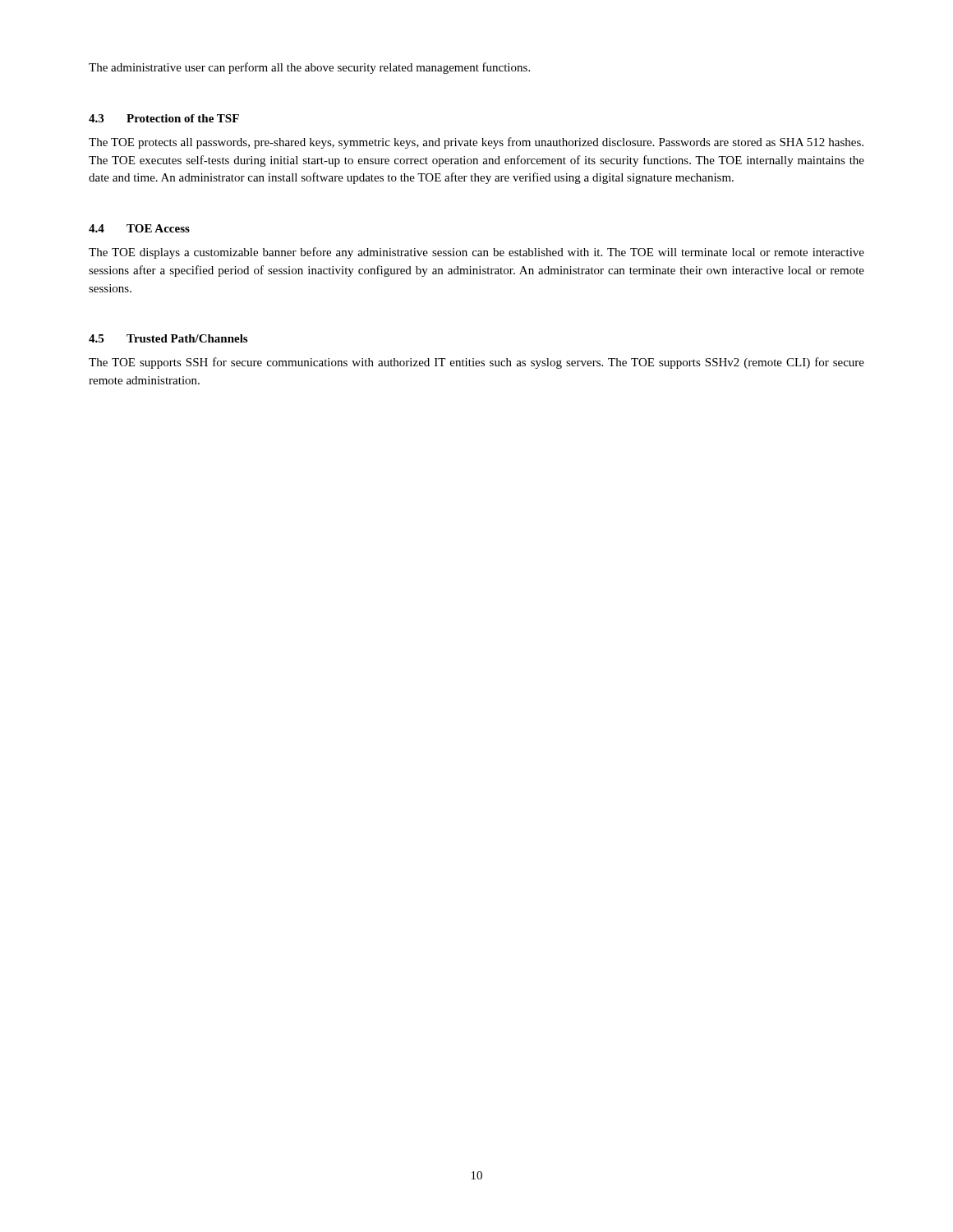Click on the block starting "The TOE protects all"
The width and height of the screenshot is (953, 1232).
[x=476, y=160]
